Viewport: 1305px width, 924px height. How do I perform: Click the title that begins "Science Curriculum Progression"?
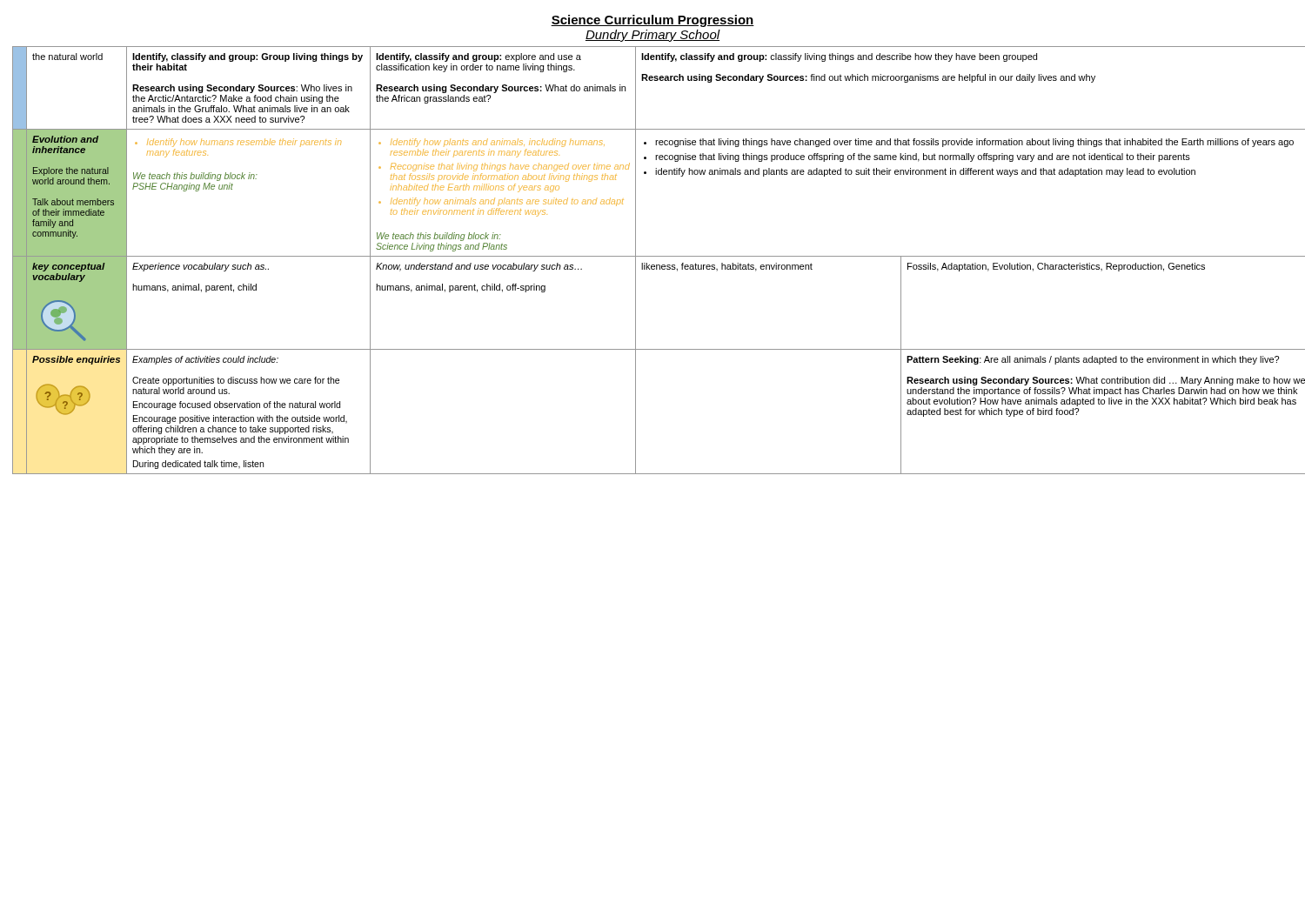[x=652, y=27]
